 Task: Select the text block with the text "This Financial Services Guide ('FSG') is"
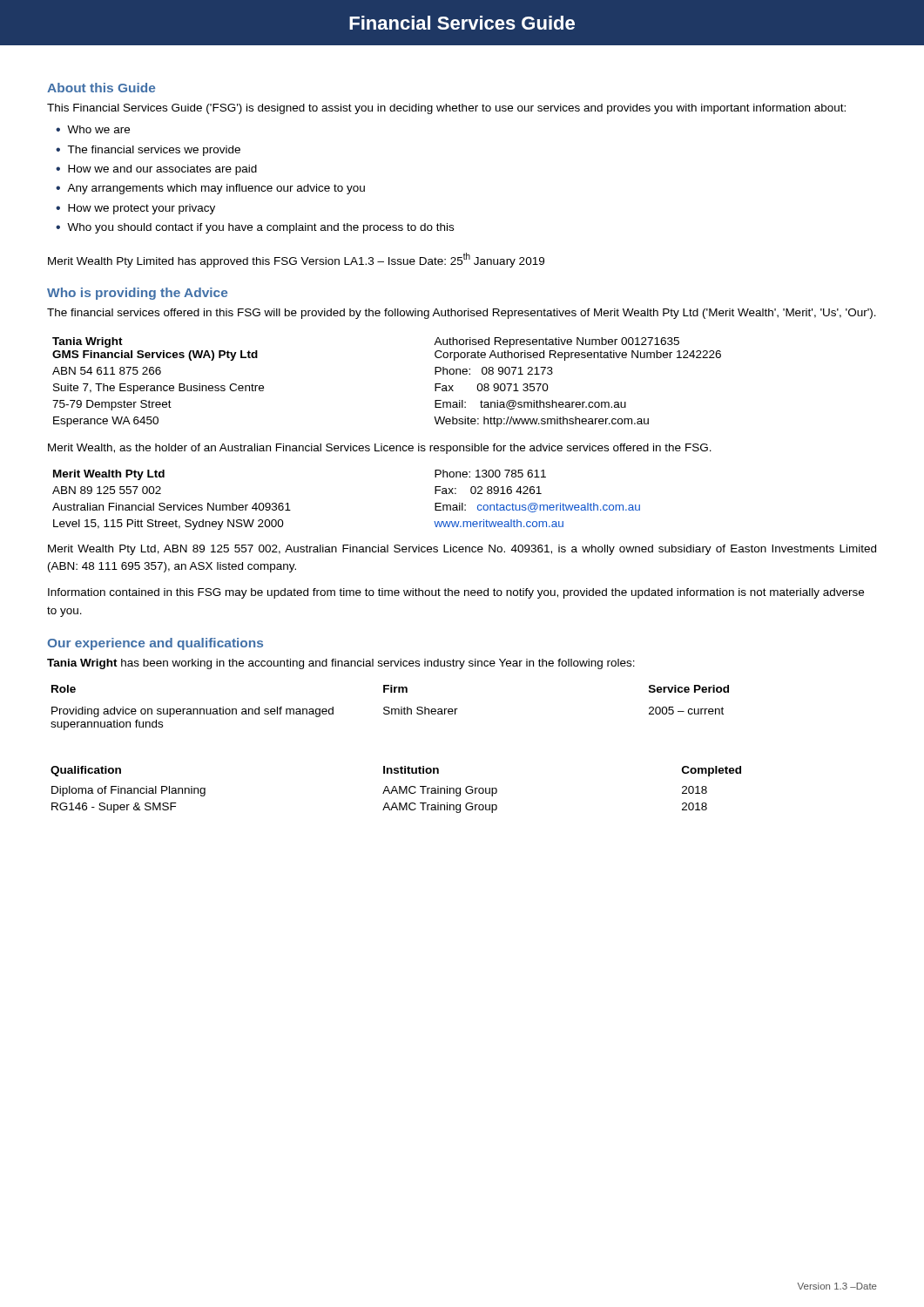pos(447,108)
